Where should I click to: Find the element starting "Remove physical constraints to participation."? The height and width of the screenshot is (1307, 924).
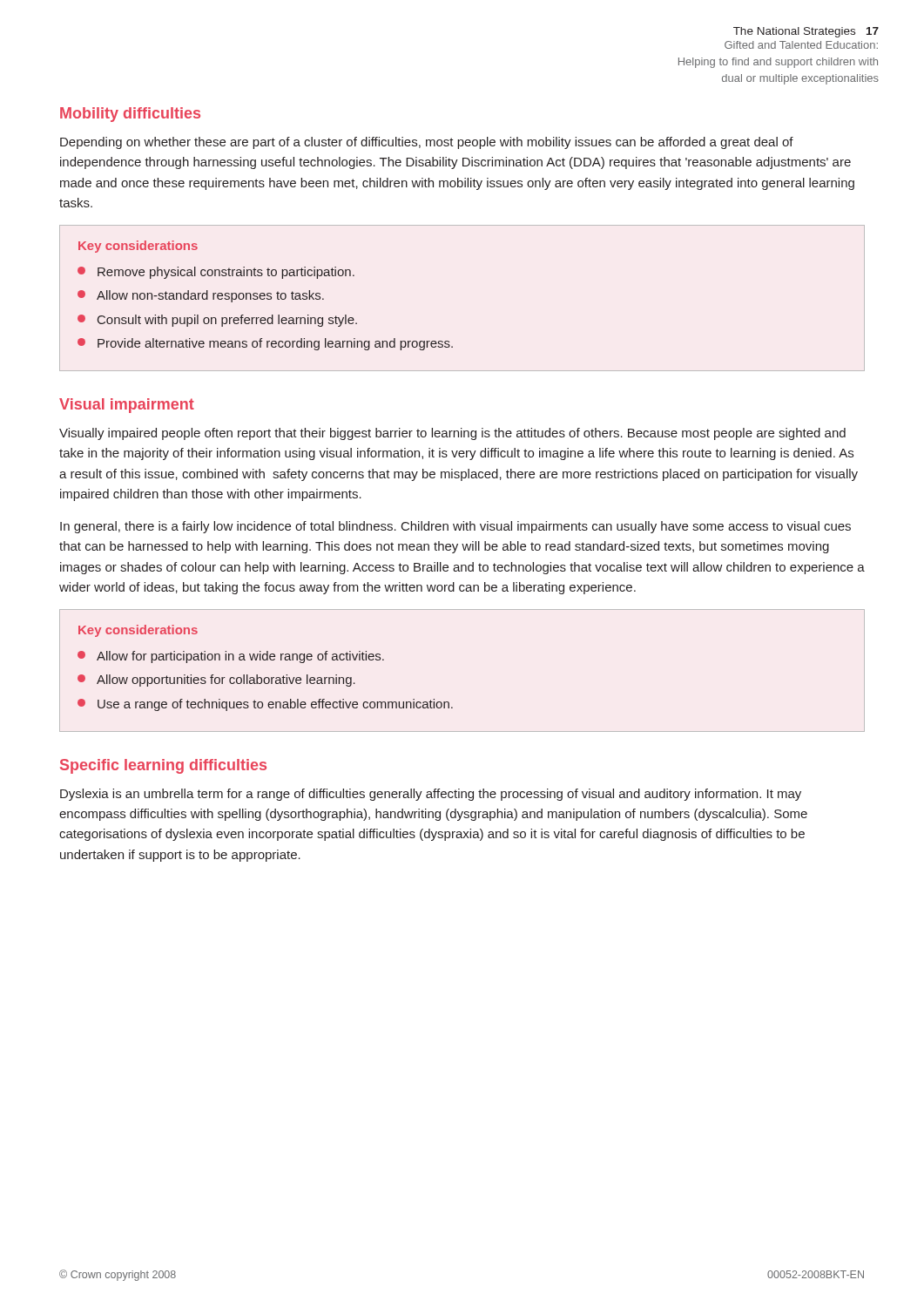click(226, 271)
